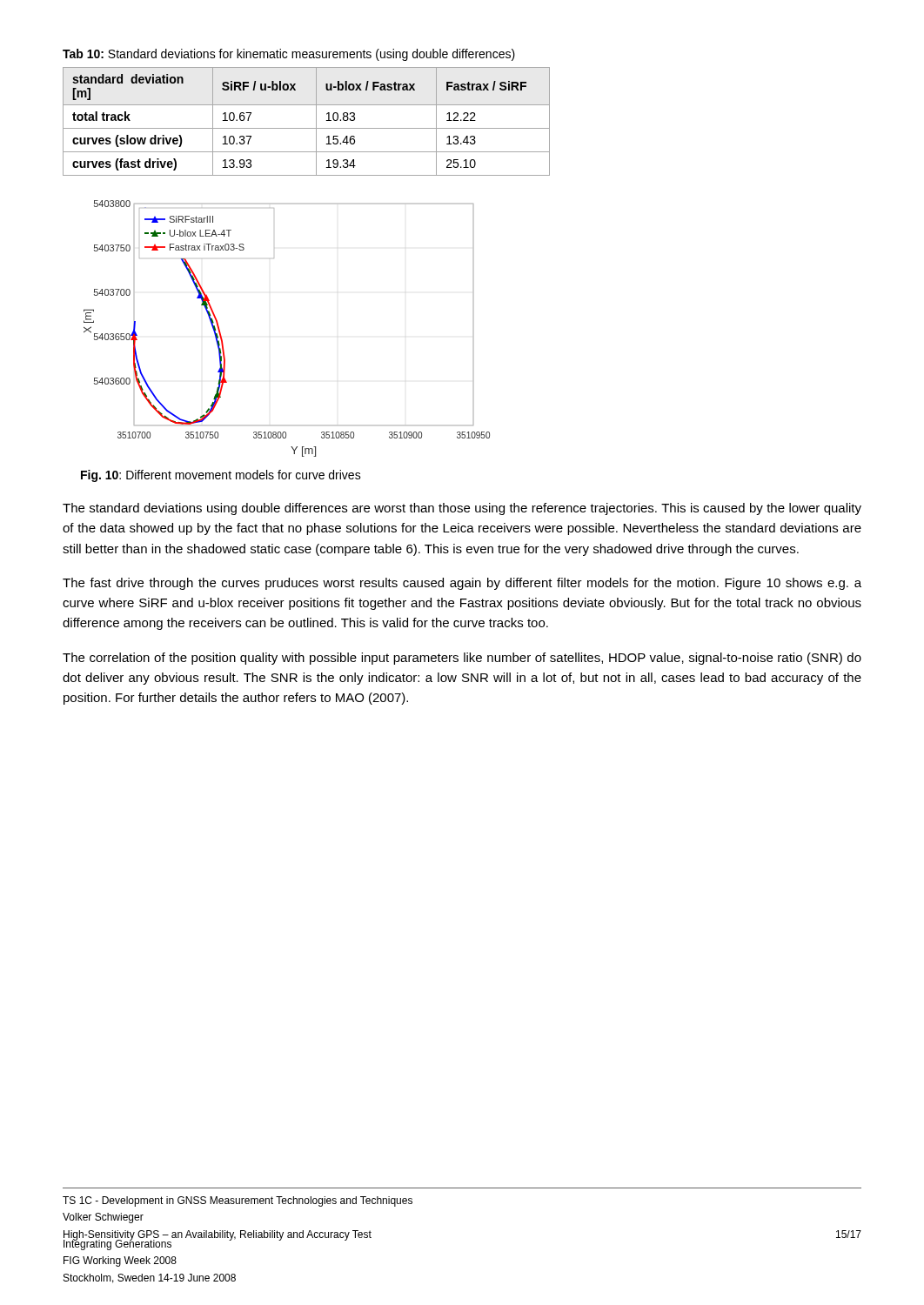Find the table that mentions "curves (slow drive)"
This screenshot has height=1305, width=924.
tap(462, 121)
